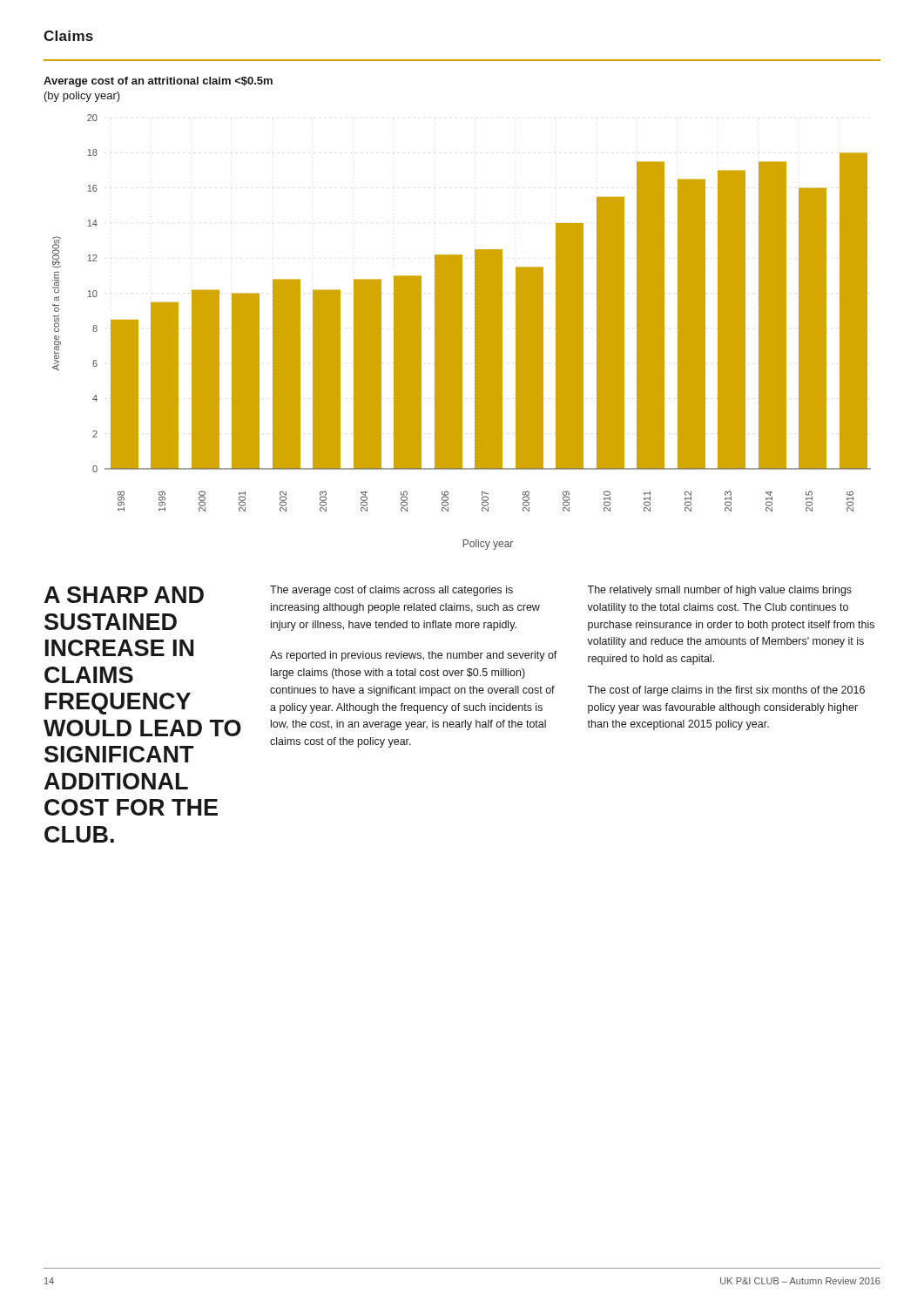Locate the bar chart

tap(462, 329)
